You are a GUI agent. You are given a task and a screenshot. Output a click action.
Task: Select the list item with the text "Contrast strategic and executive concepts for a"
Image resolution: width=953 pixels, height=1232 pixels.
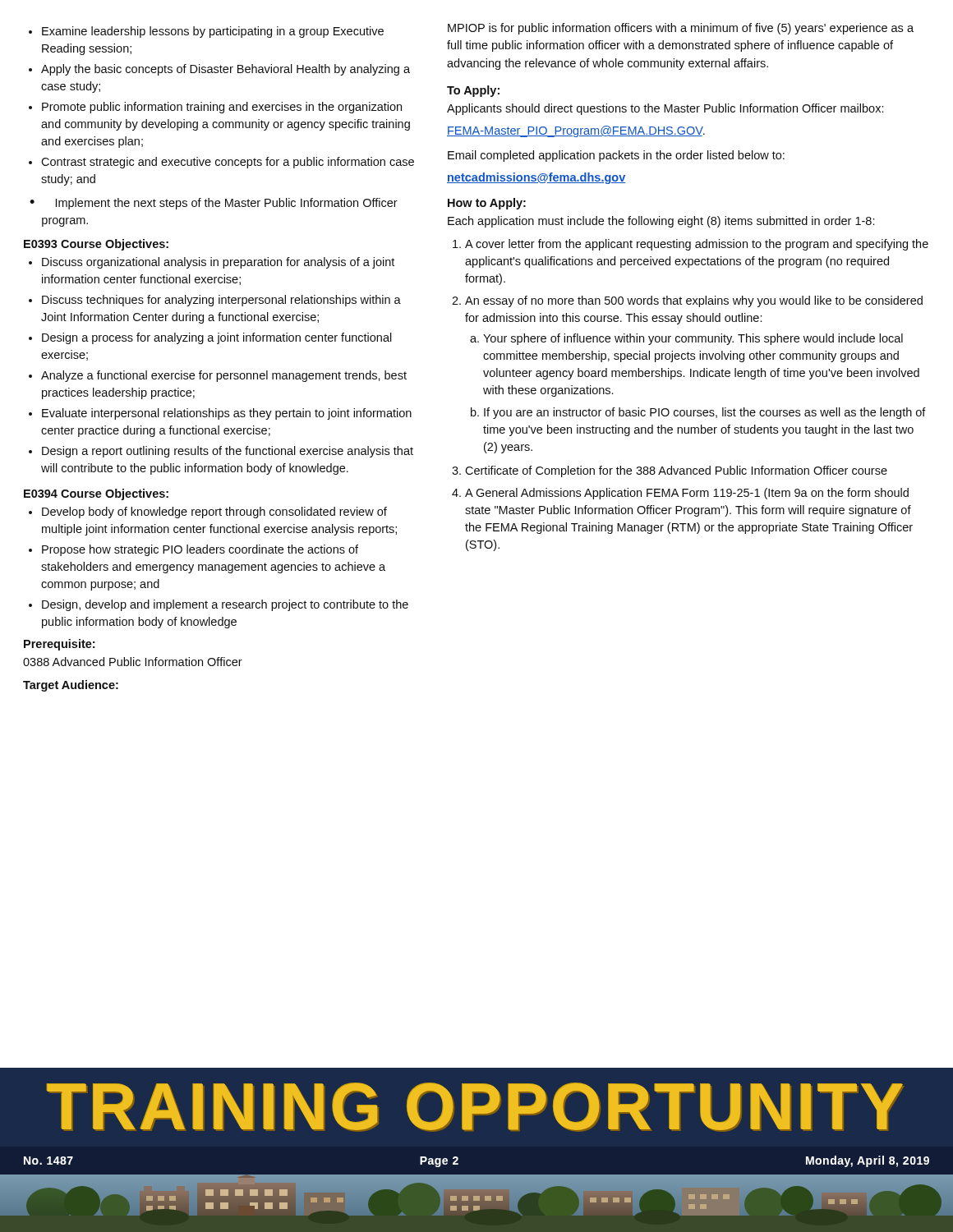[233, 171]
